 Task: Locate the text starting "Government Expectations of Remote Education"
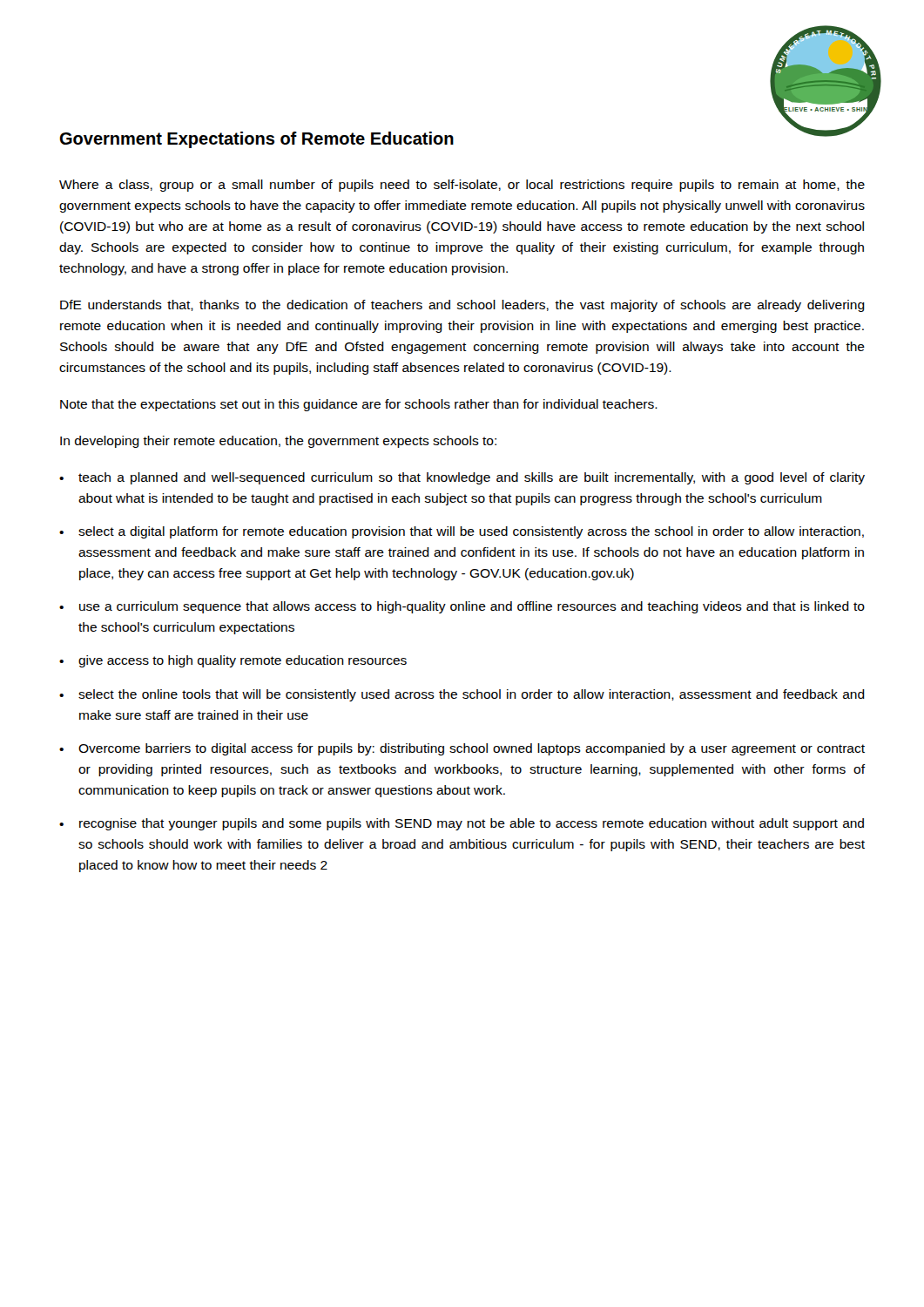(x=257, y=139)
